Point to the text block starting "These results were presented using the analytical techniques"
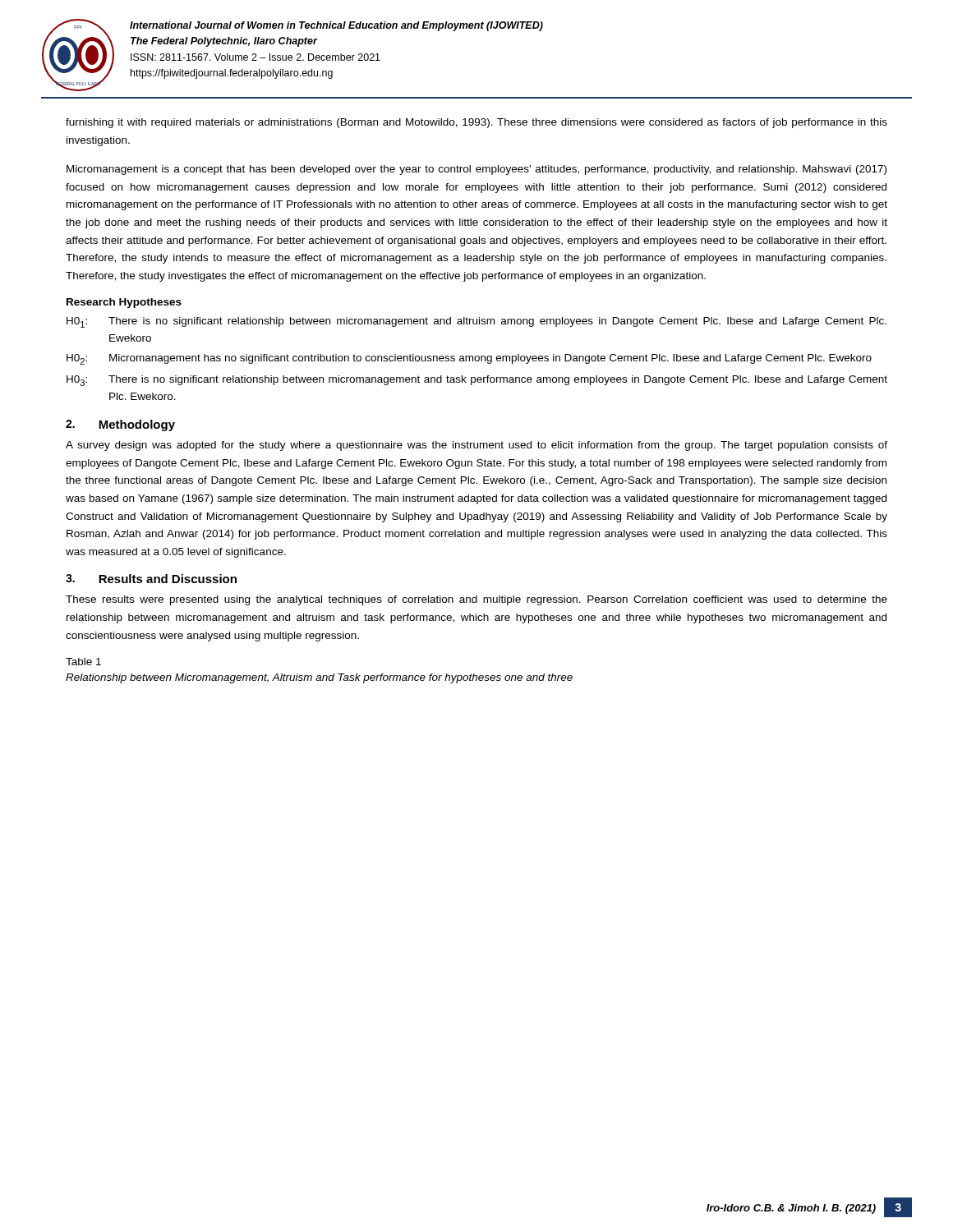The height and width of the screenshot is (1232, 953). click(x=476, y=617)
